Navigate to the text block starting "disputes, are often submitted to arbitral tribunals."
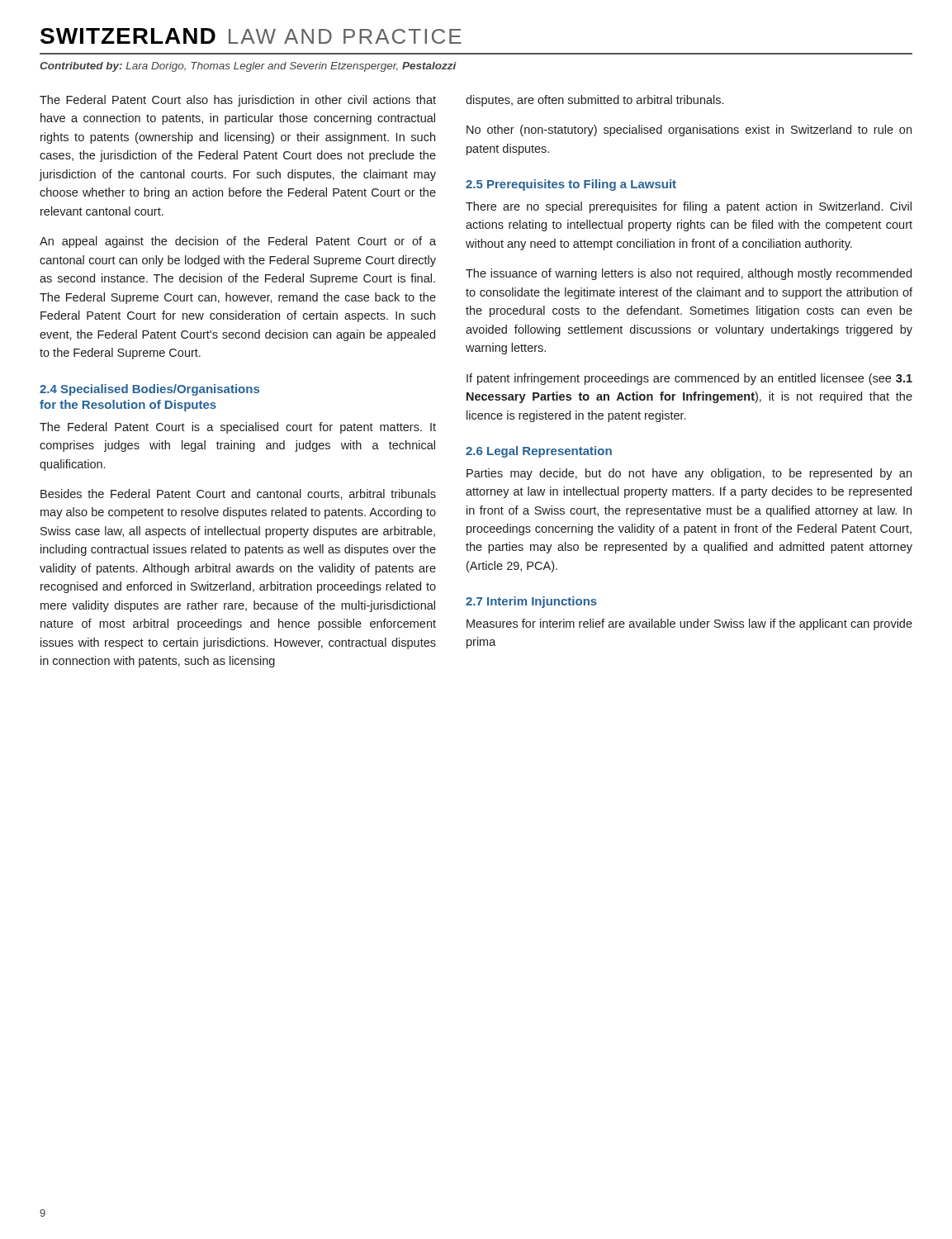Viewport: 952px width, 1239px height. pyautogui.click(x=595, y=100)
